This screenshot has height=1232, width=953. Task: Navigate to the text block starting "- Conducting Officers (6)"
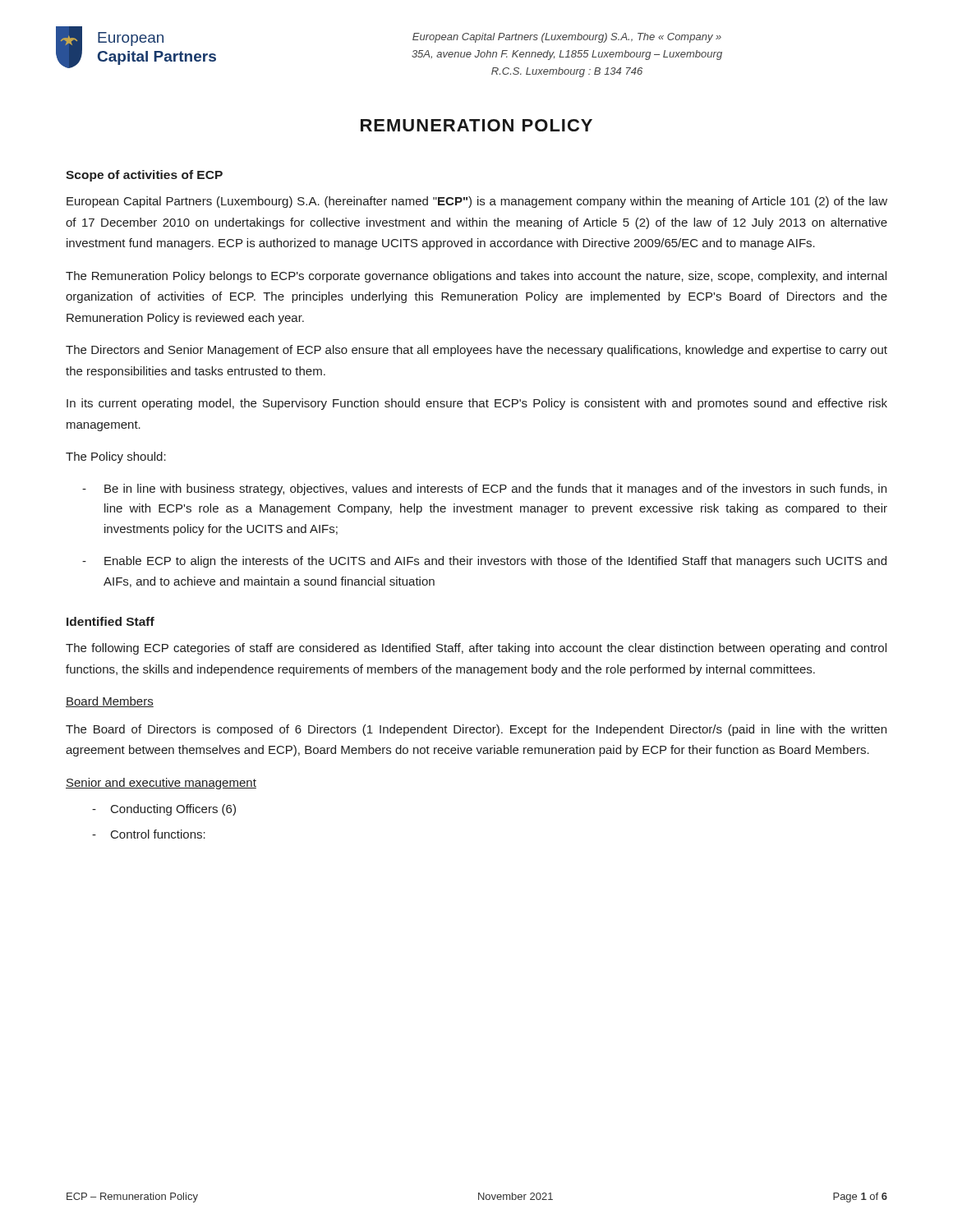coord(164,809)
